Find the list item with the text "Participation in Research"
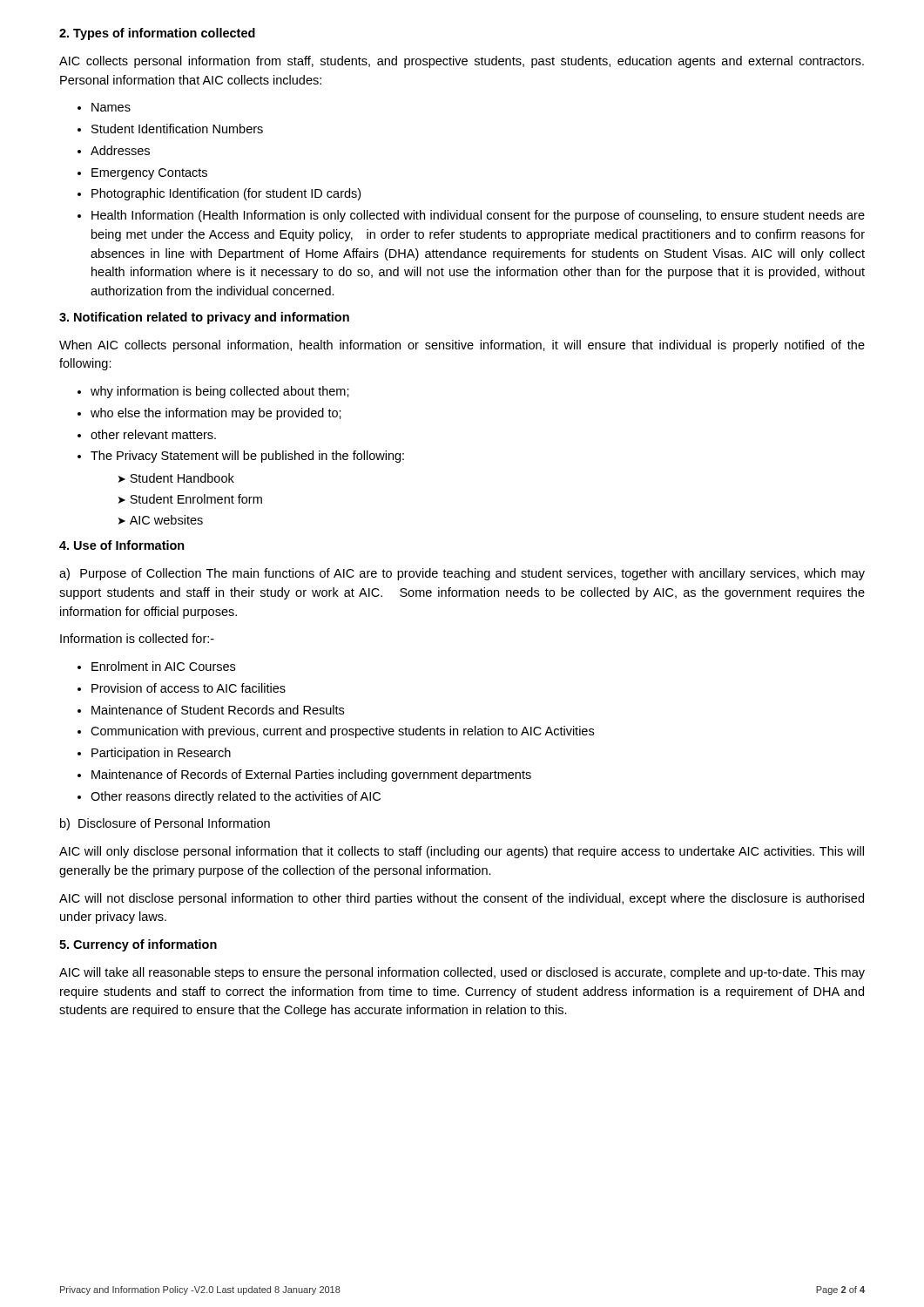This screenshot has height=1307, width=924. (154, 754)
